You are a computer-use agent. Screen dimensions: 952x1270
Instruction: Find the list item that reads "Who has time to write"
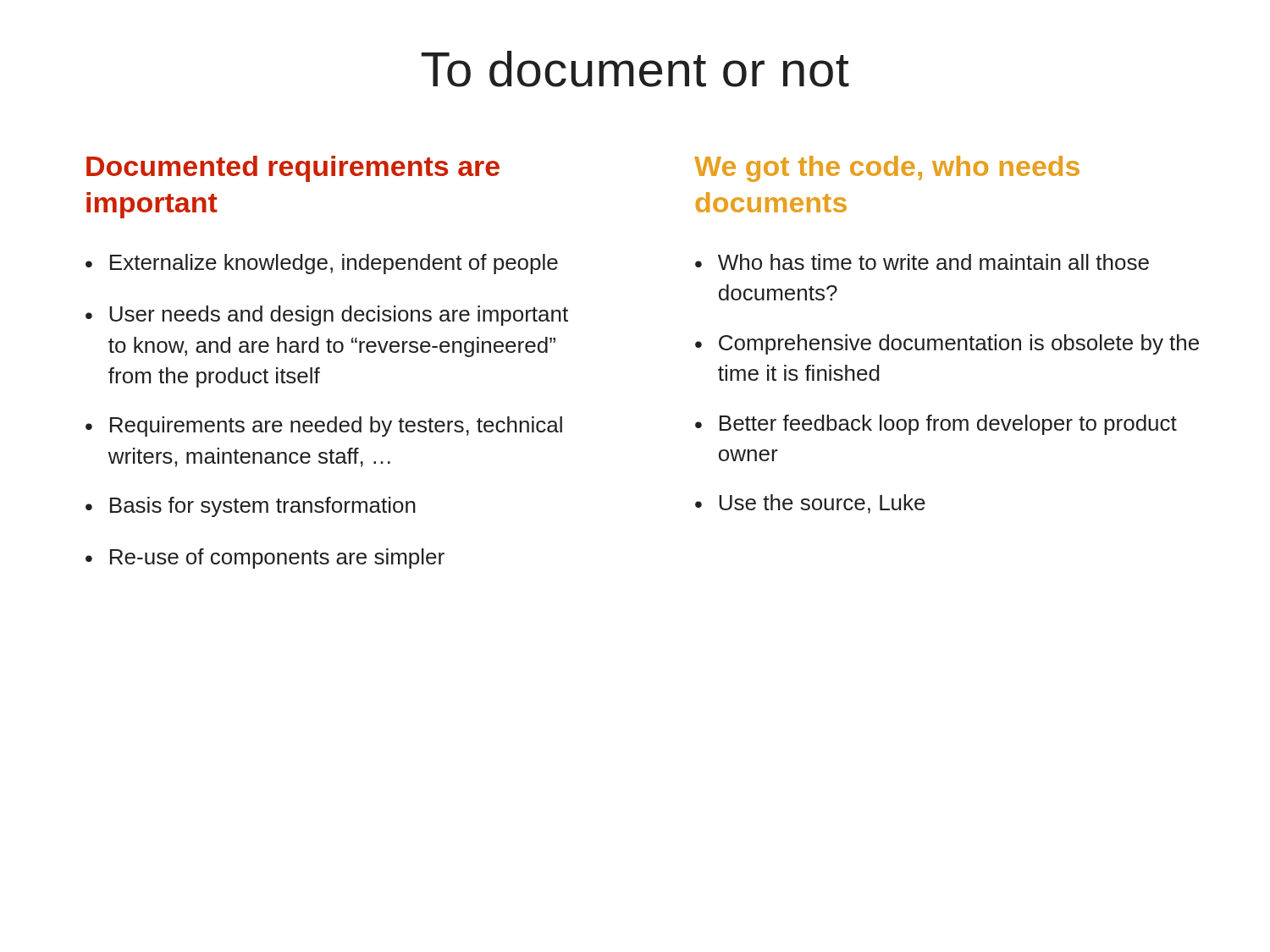934,278
